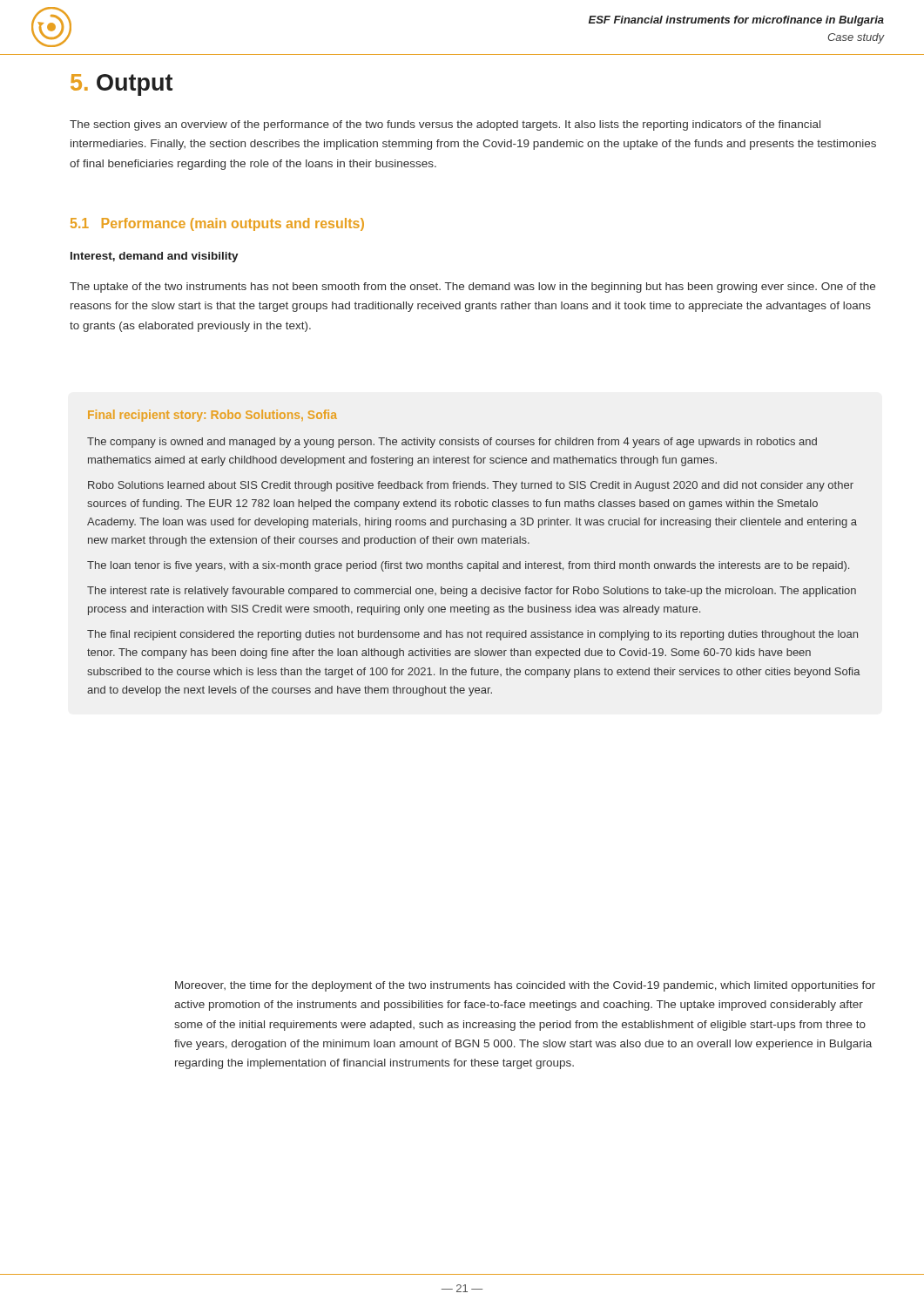Locate the element starting "Interest, demand and visibility"

pyautogui.click(x=154, y=256)
